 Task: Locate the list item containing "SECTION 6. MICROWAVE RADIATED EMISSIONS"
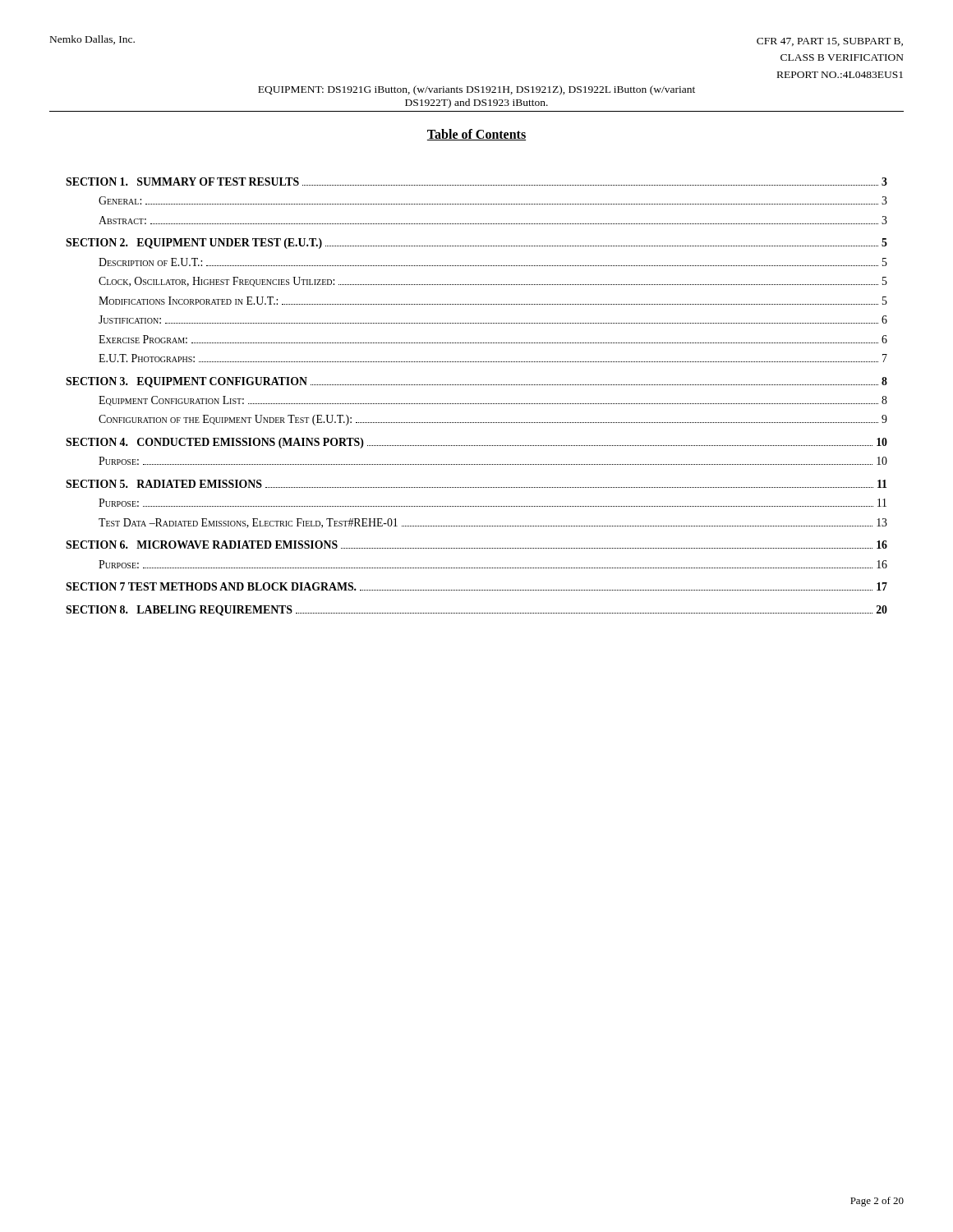(x=476, y=545)
